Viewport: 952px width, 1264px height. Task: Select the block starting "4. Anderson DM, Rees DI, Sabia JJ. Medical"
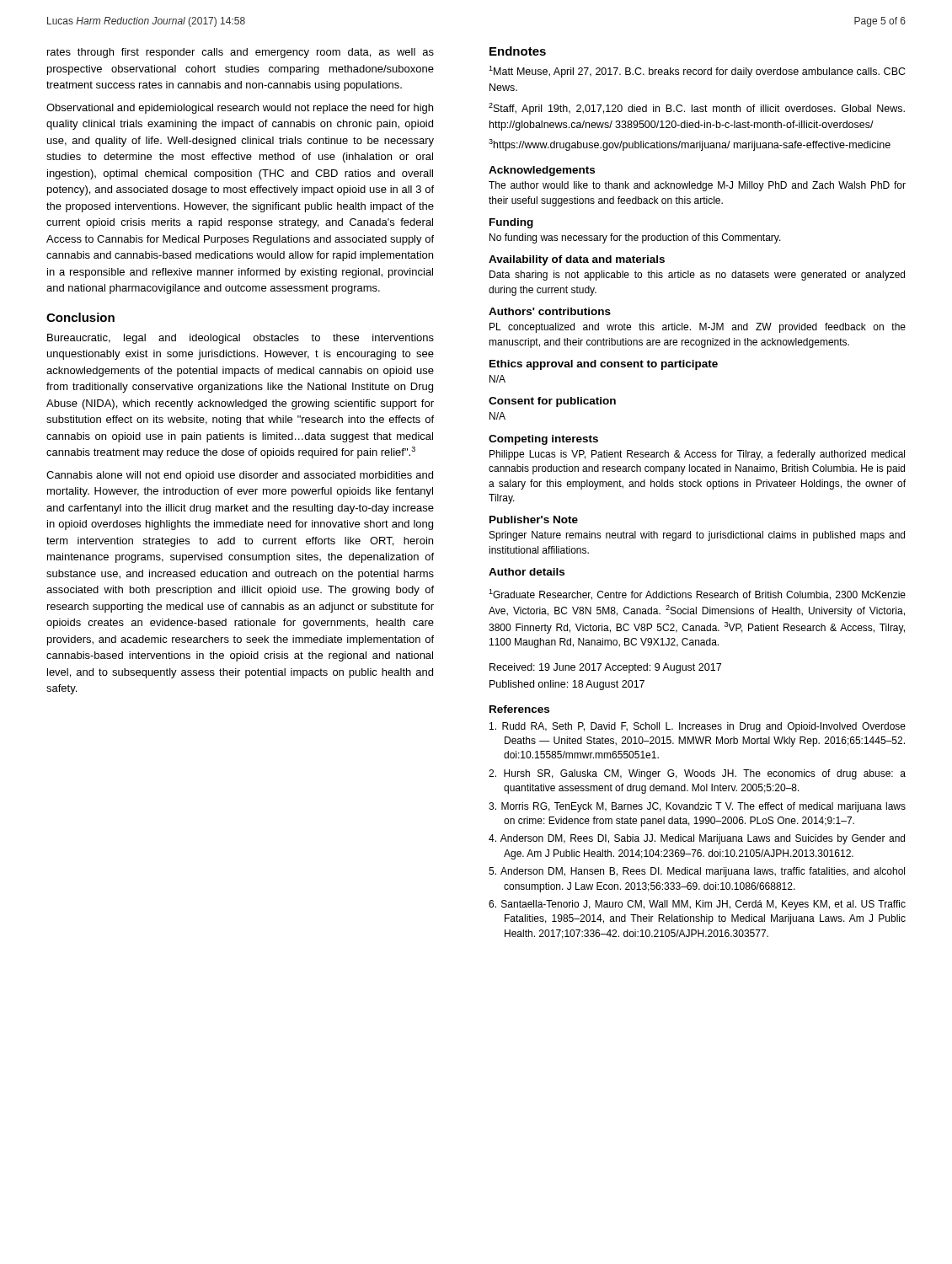(697, 846)
